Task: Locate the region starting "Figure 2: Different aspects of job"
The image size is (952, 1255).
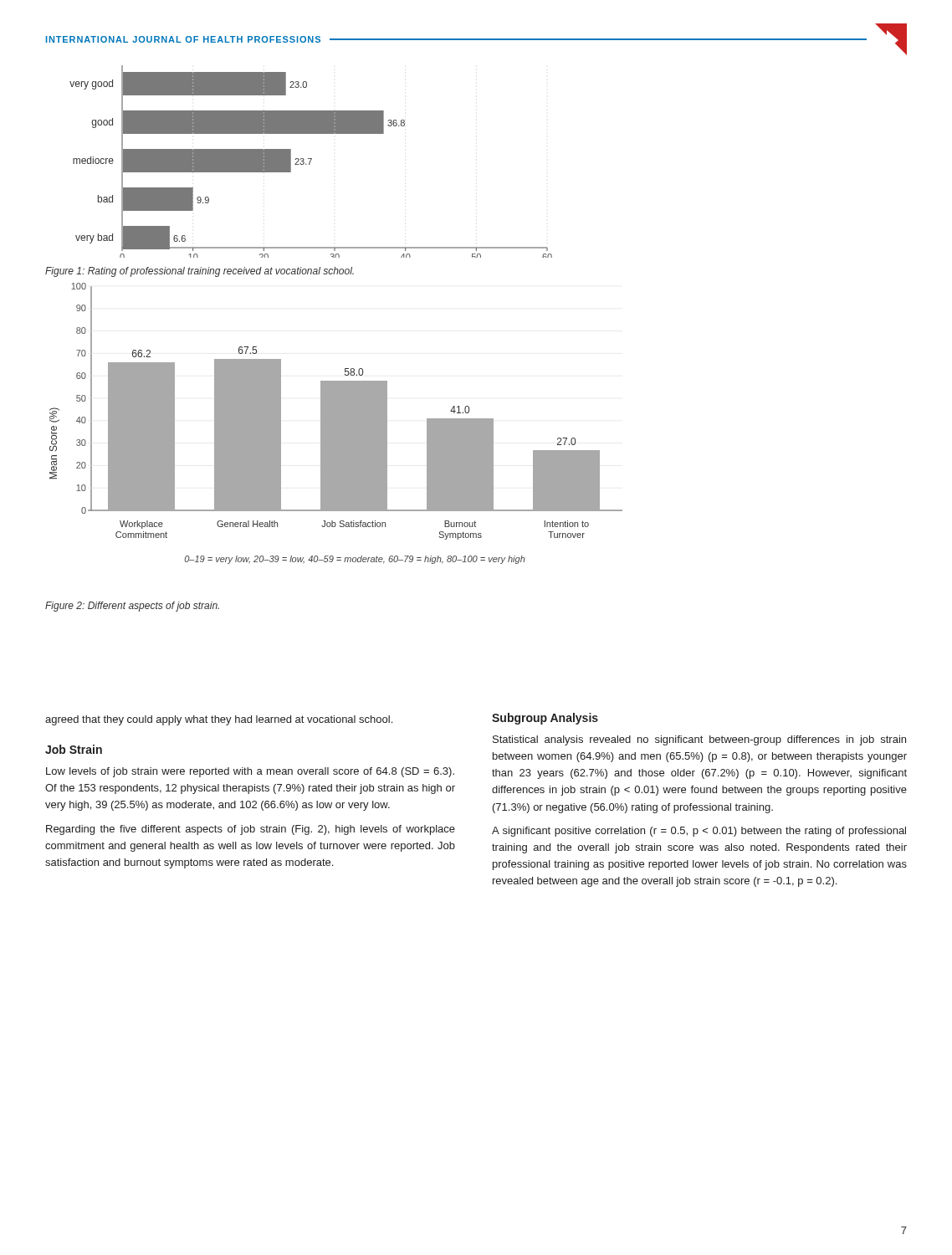Action: pos(133,606)
